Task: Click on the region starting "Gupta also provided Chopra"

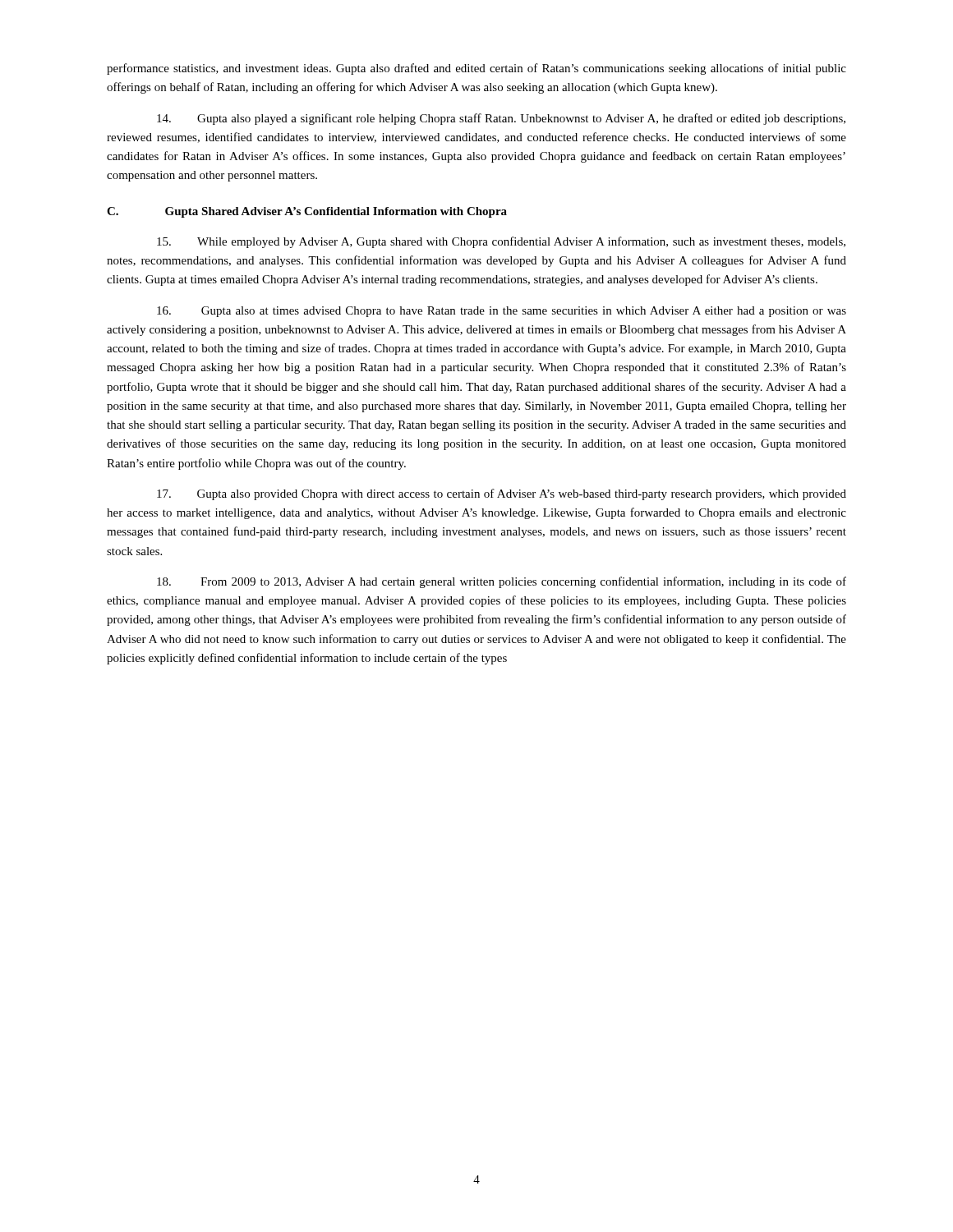Action: pyautogui.click(x=476, y=522)
